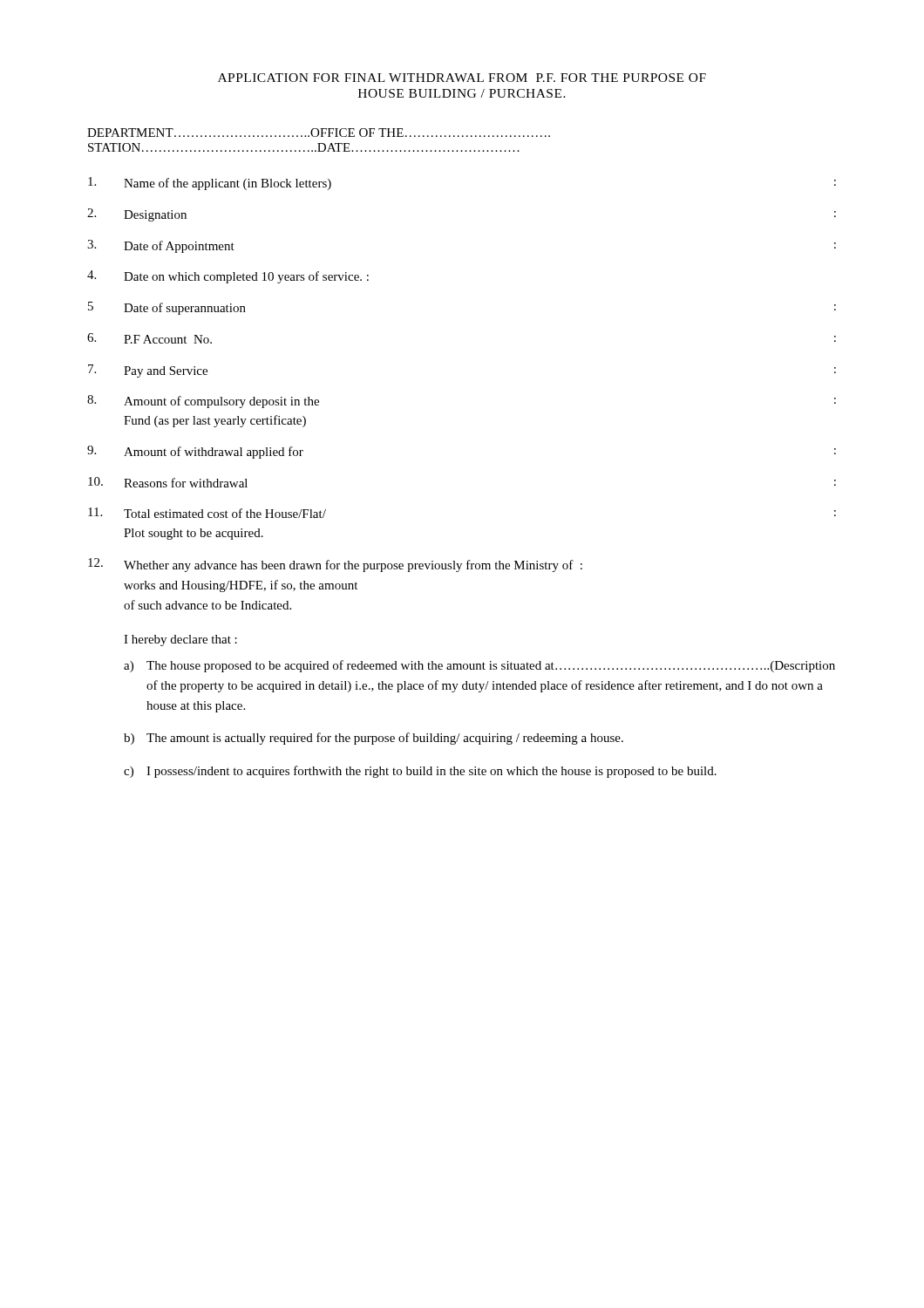Click on the text block starting "I hereby declare that"
The width and height of the screenshot is (924, 1308).
tap(181, 639)
